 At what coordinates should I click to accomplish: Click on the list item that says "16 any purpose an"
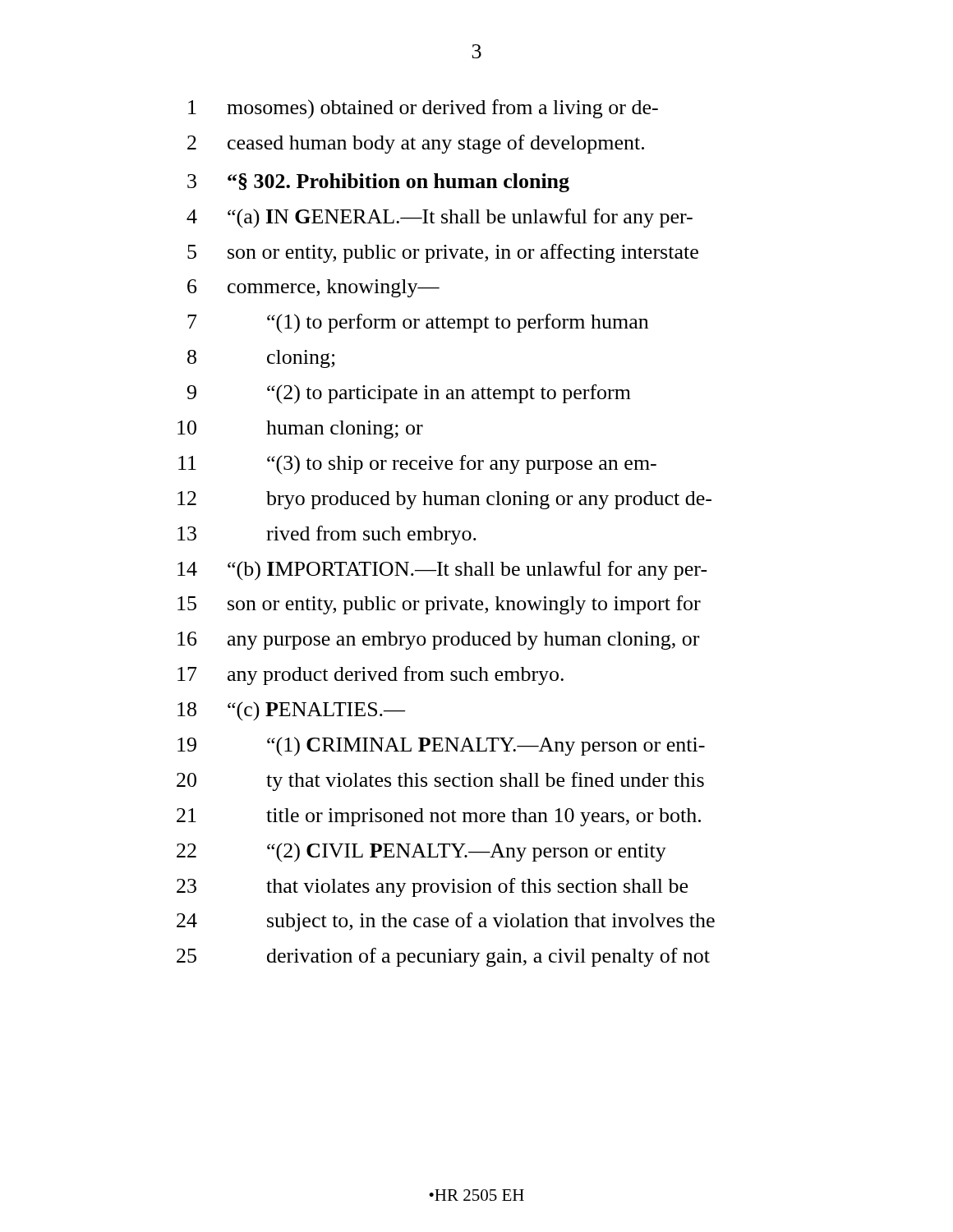click(509, 640)
